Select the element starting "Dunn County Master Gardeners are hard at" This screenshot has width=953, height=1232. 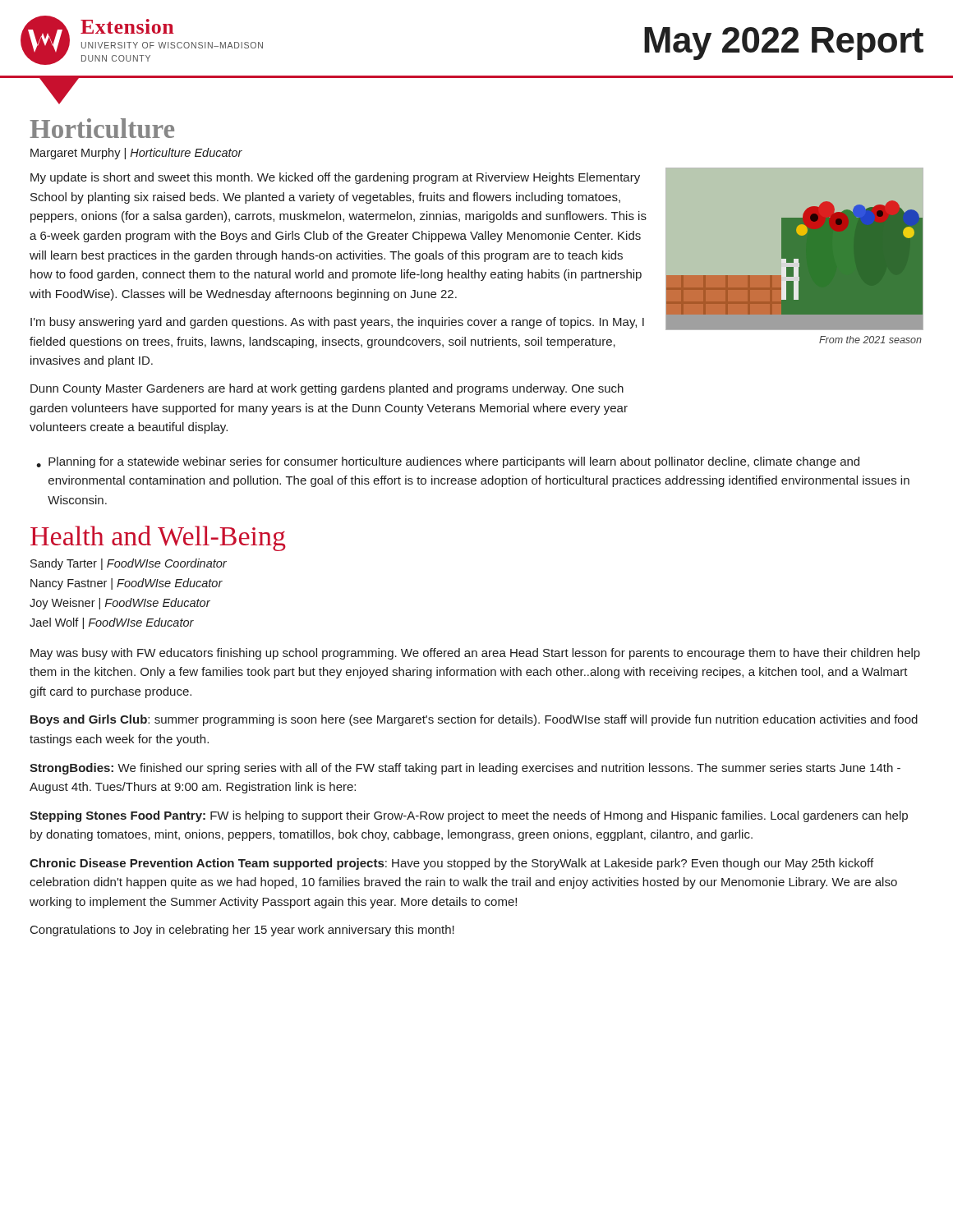click(x=329, y=407)
